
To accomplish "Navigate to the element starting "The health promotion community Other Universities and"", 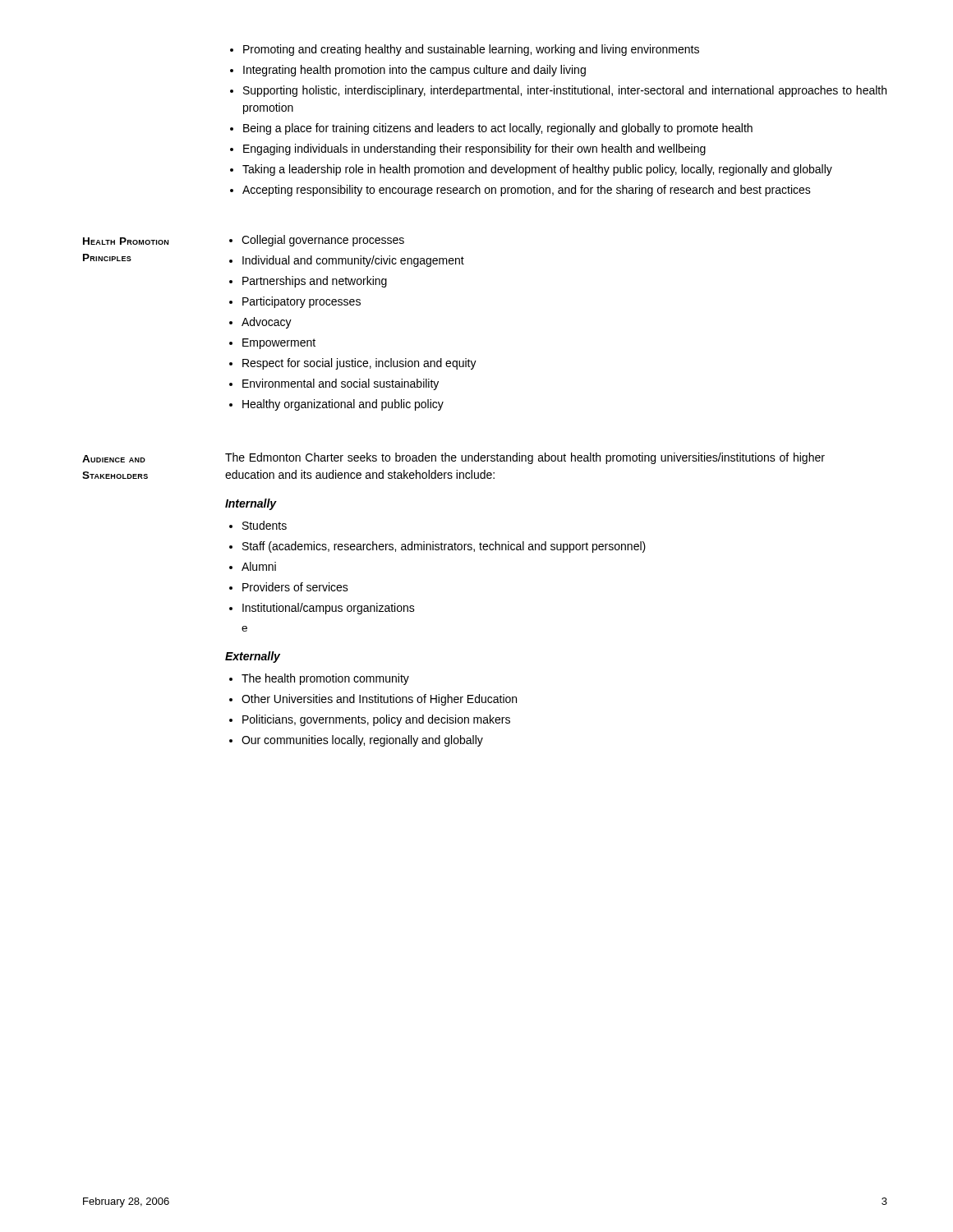I will 525,710.
